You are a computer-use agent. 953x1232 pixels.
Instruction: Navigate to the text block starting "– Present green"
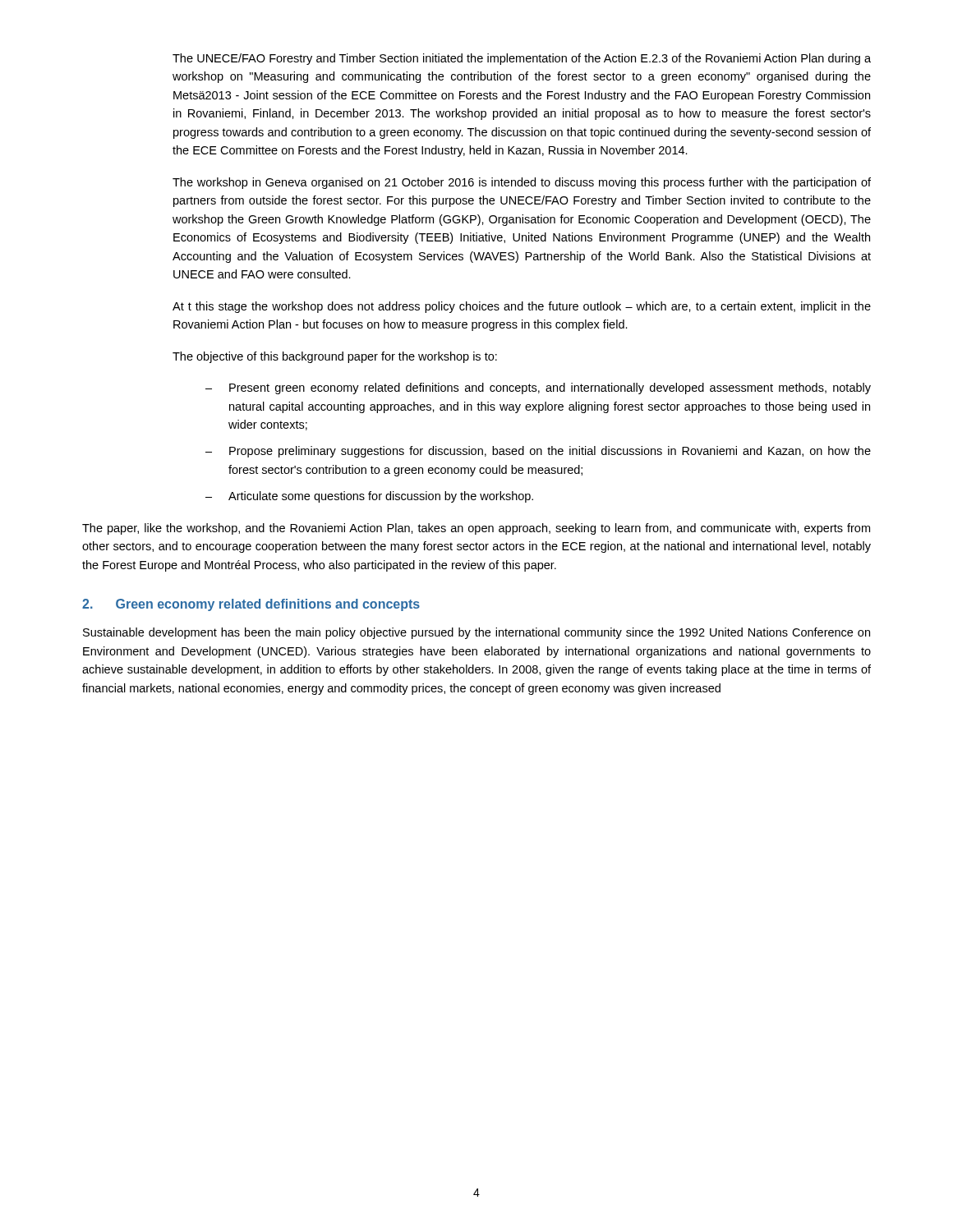[x=538, y=406]
